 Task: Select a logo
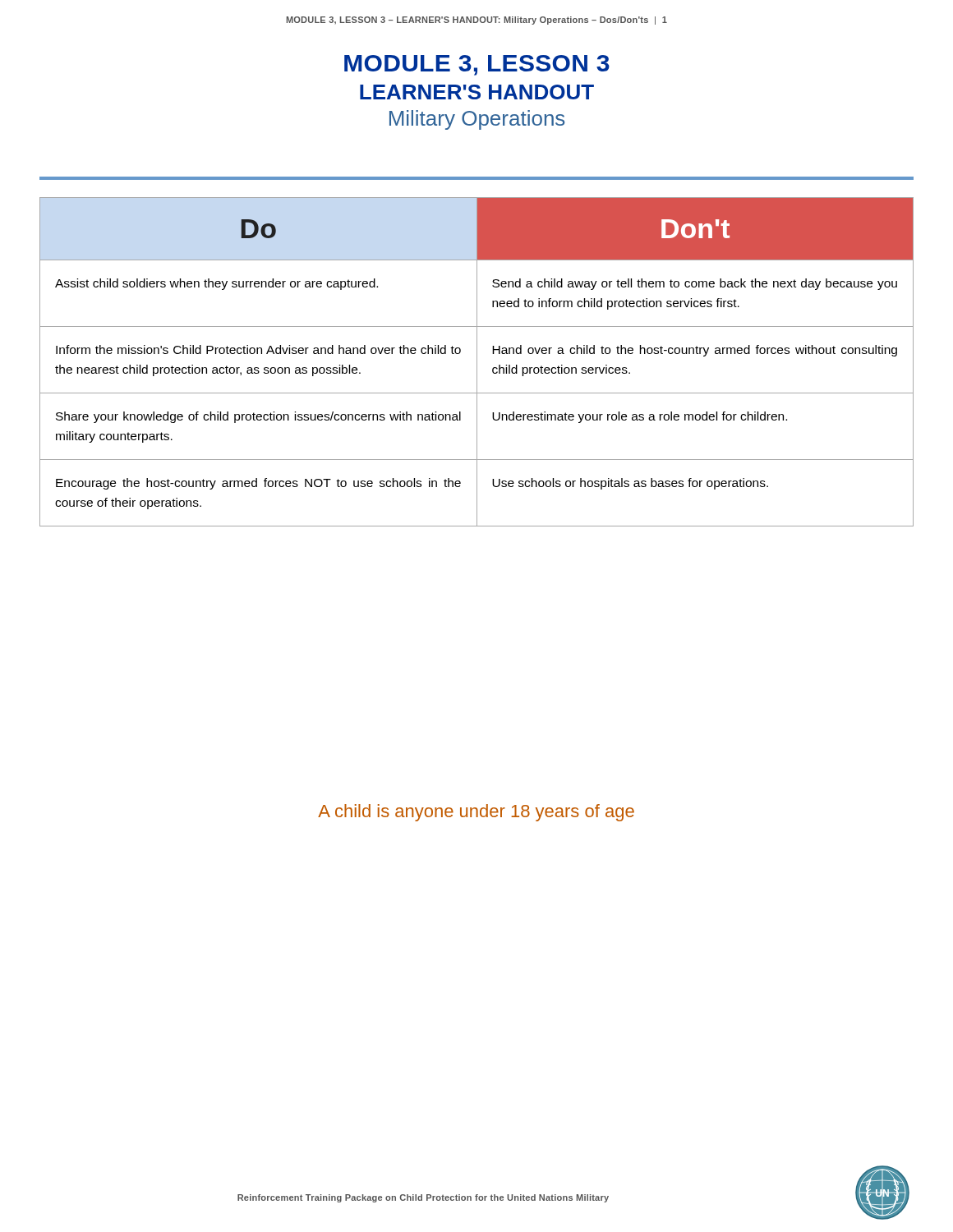point(882,1193)
